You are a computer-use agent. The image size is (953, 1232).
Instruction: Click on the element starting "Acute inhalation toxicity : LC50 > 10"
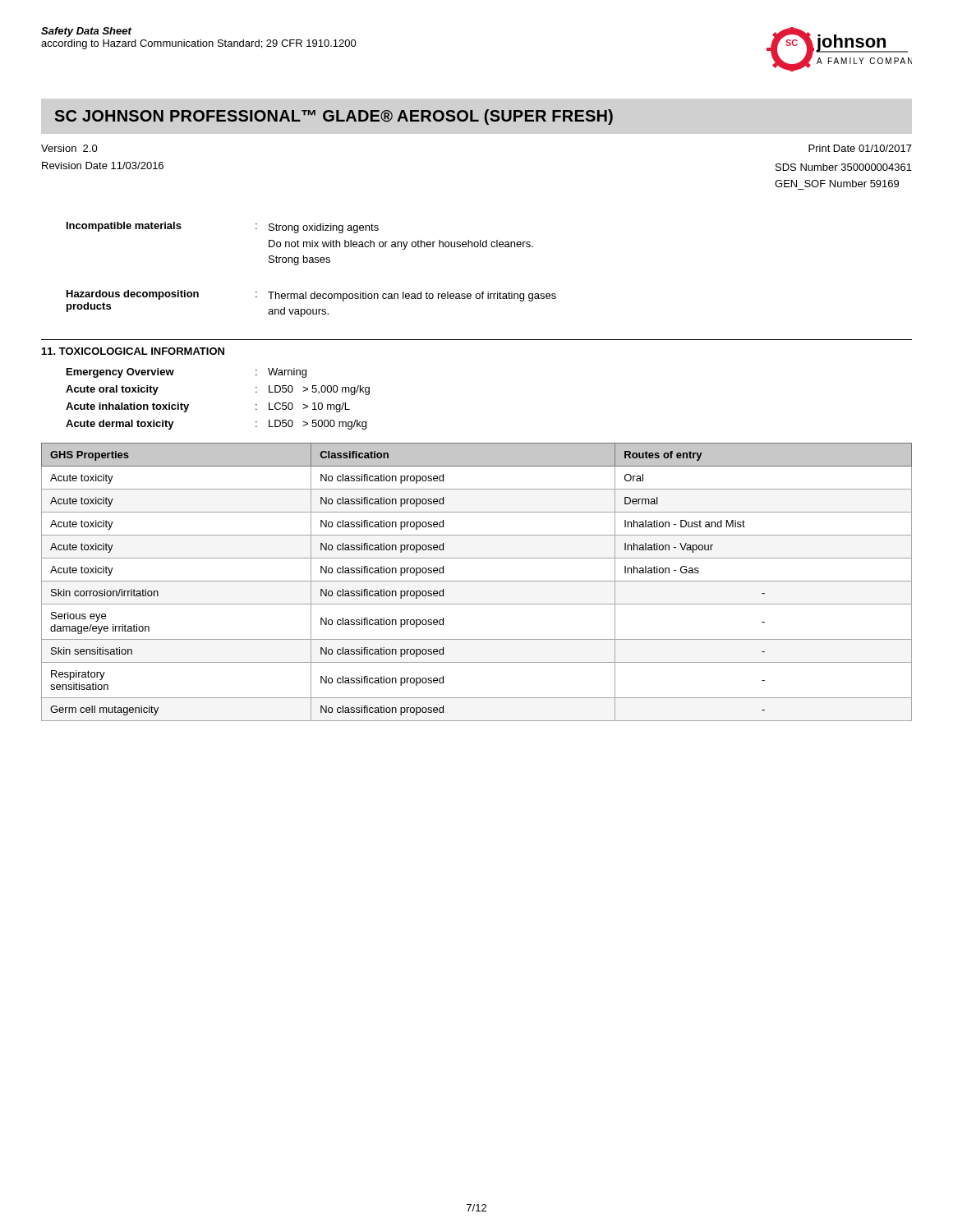pyautogui.click(x=129, y=407)
